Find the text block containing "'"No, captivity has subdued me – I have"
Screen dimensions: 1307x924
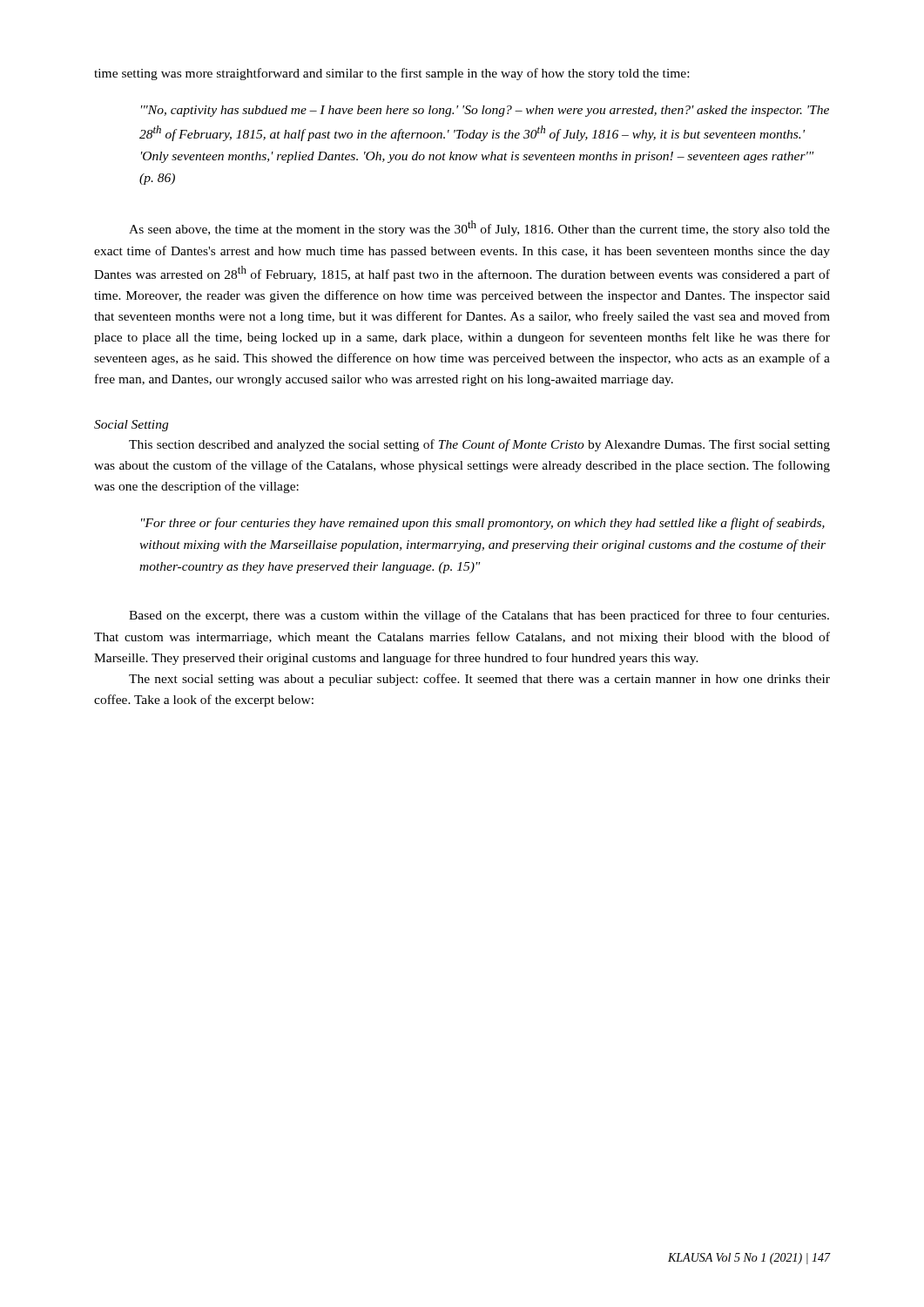click(484, 143)
